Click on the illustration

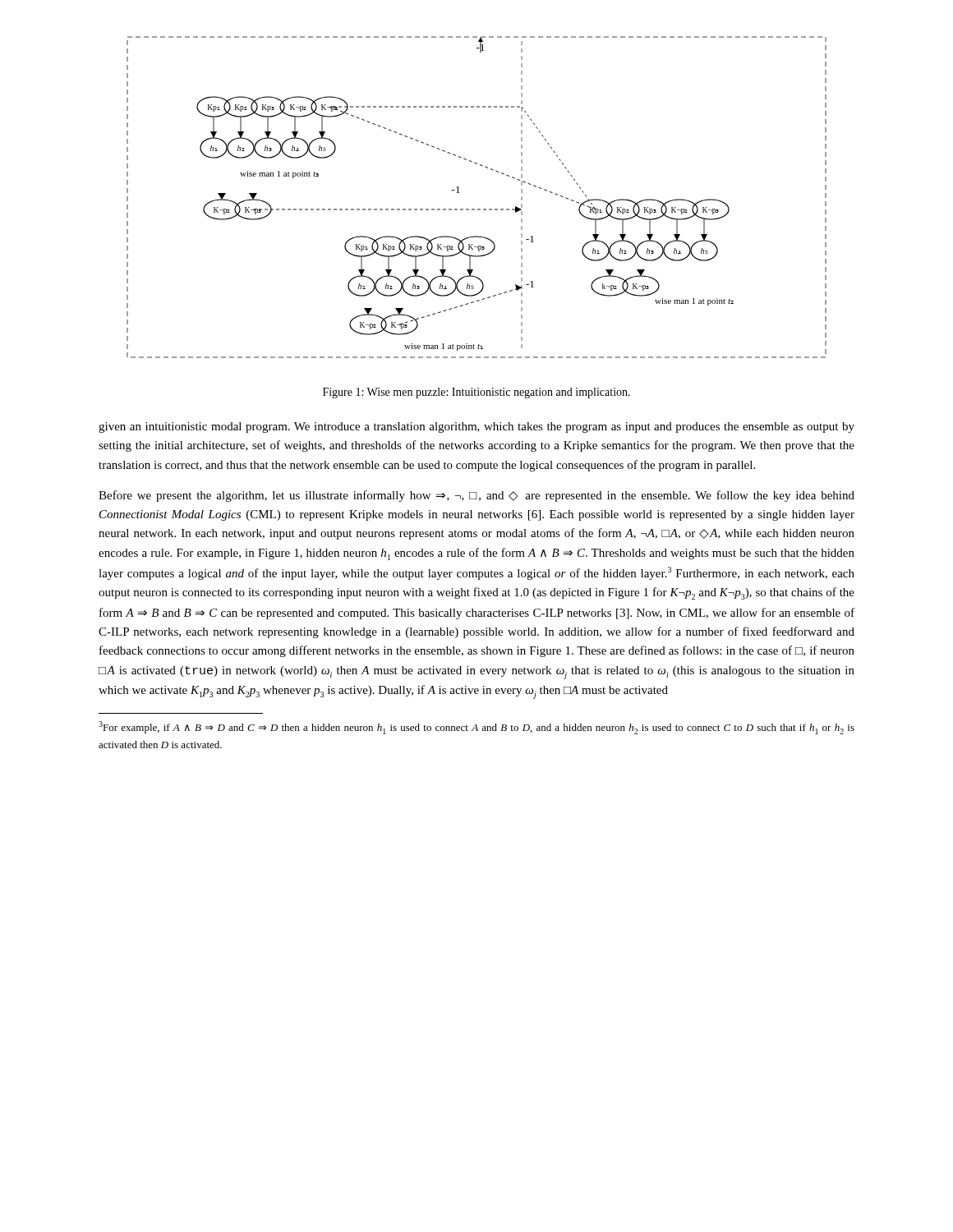click(x=476, y=207)
